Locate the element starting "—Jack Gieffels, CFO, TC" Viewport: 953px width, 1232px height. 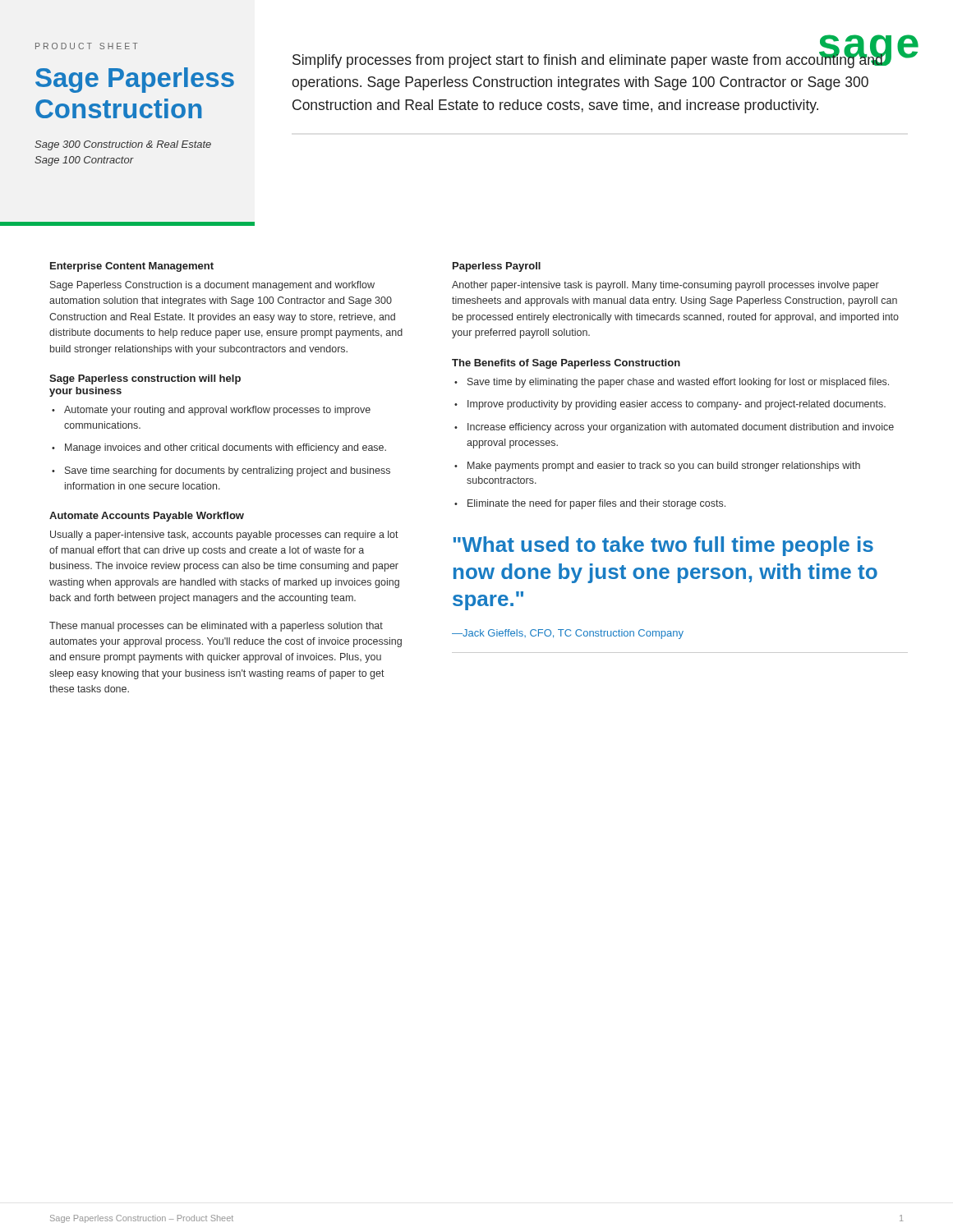pyautogui.click(x=568, y=633)
